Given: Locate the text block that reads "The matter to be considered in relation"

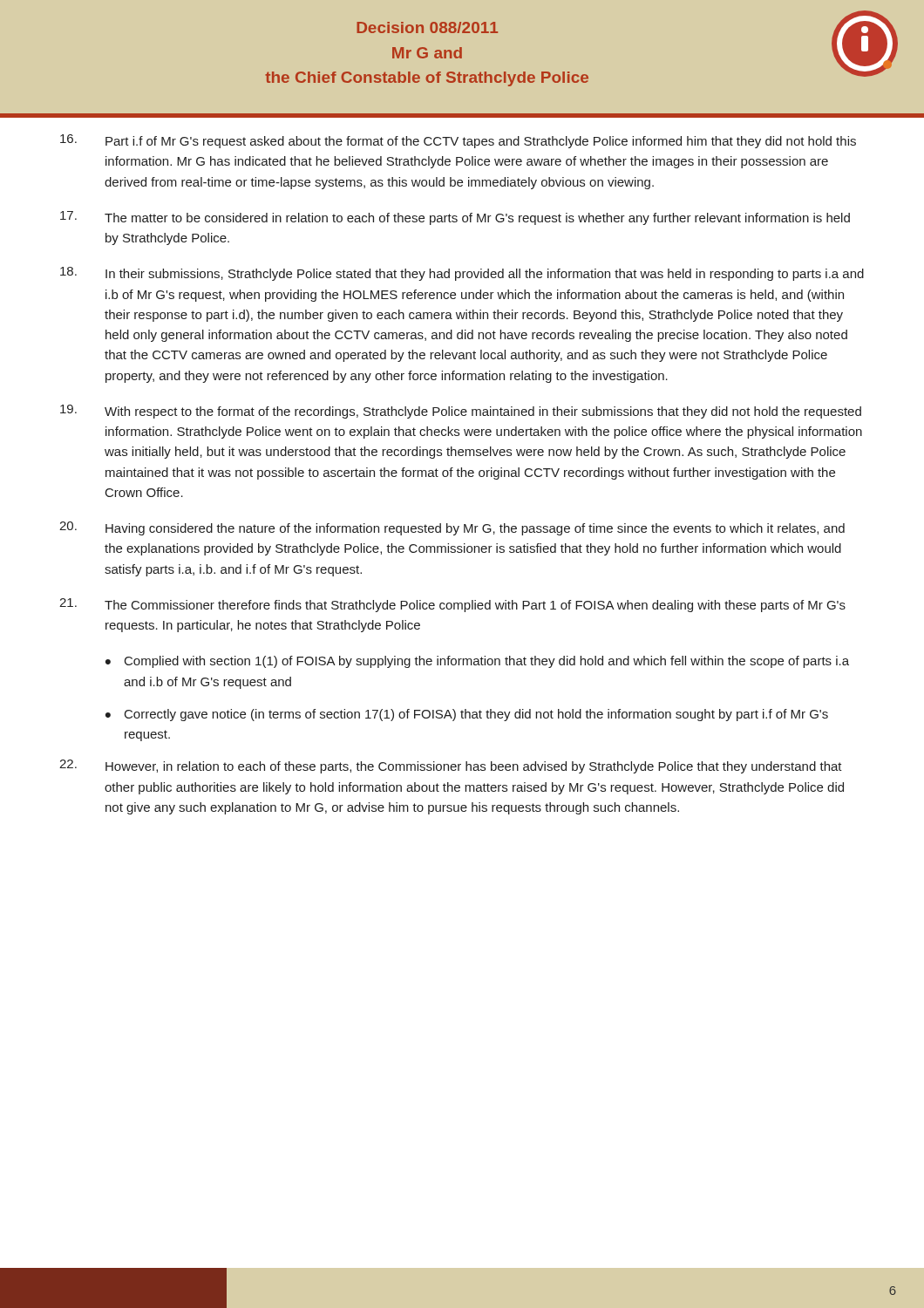Looking at the screenshot, I should tap(462, 228).
